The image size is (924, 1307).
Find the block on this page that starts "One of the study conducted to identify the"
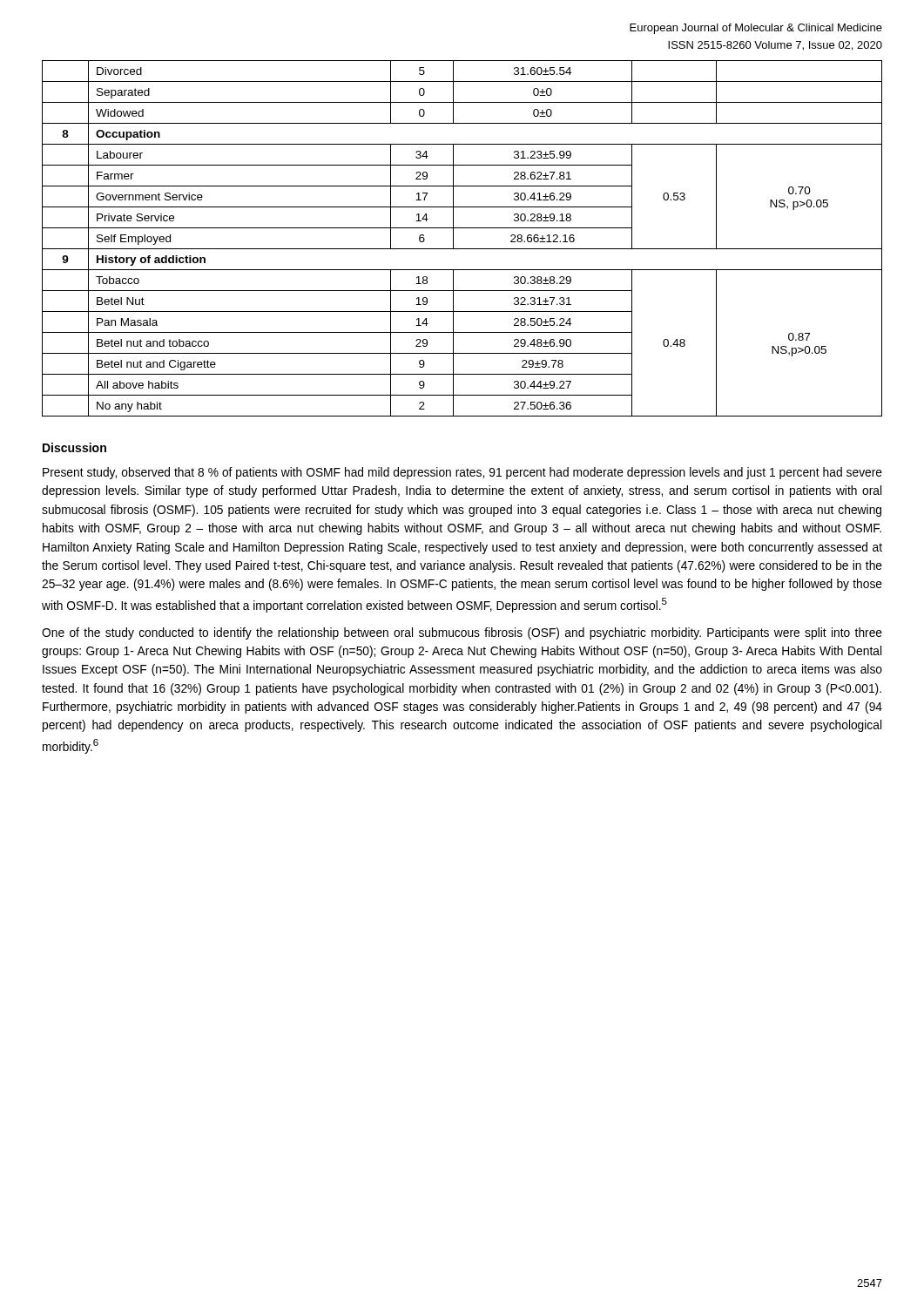(462, 690)
